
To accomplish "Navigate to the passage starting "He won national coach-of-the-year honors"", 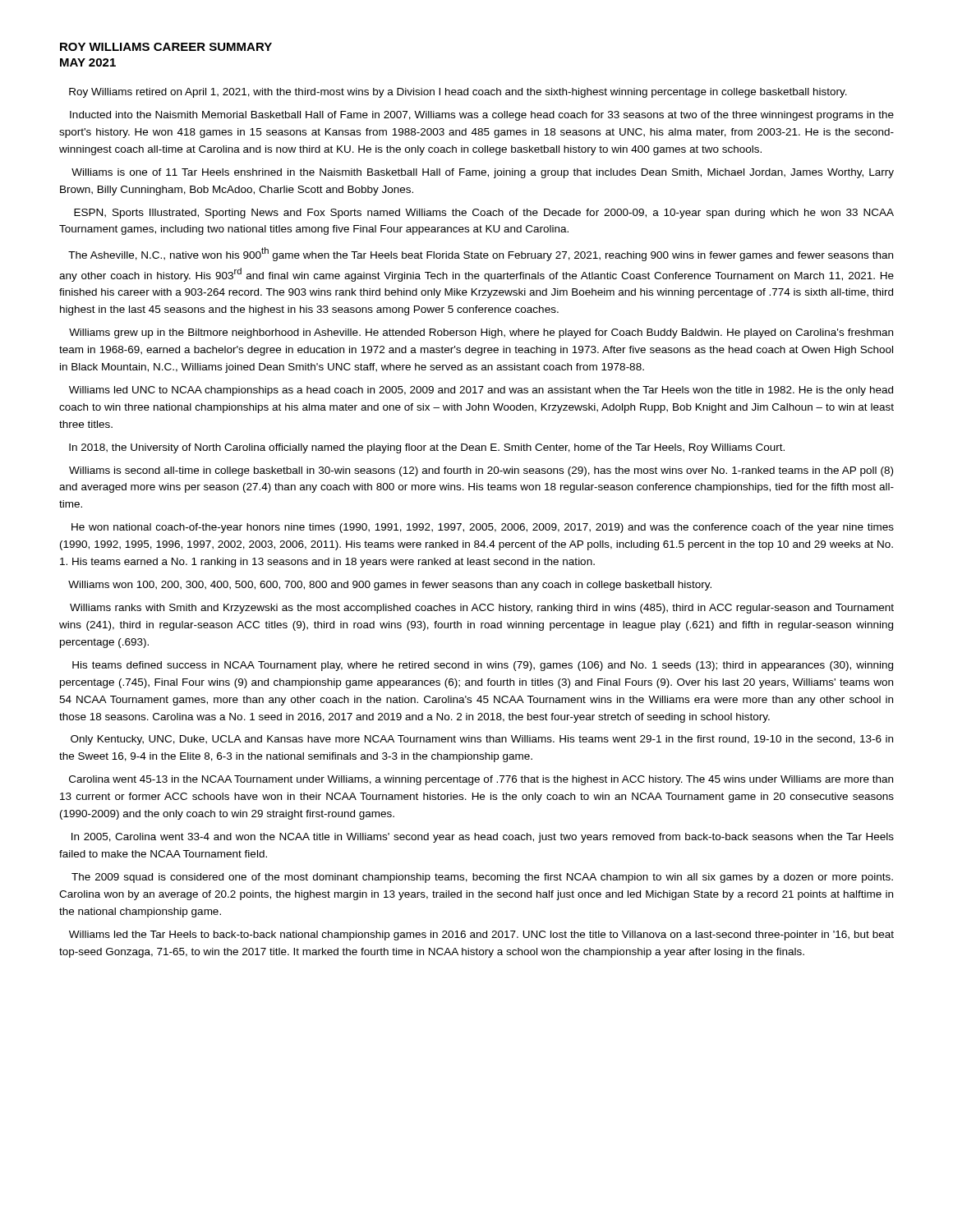I will pos(476,544).
